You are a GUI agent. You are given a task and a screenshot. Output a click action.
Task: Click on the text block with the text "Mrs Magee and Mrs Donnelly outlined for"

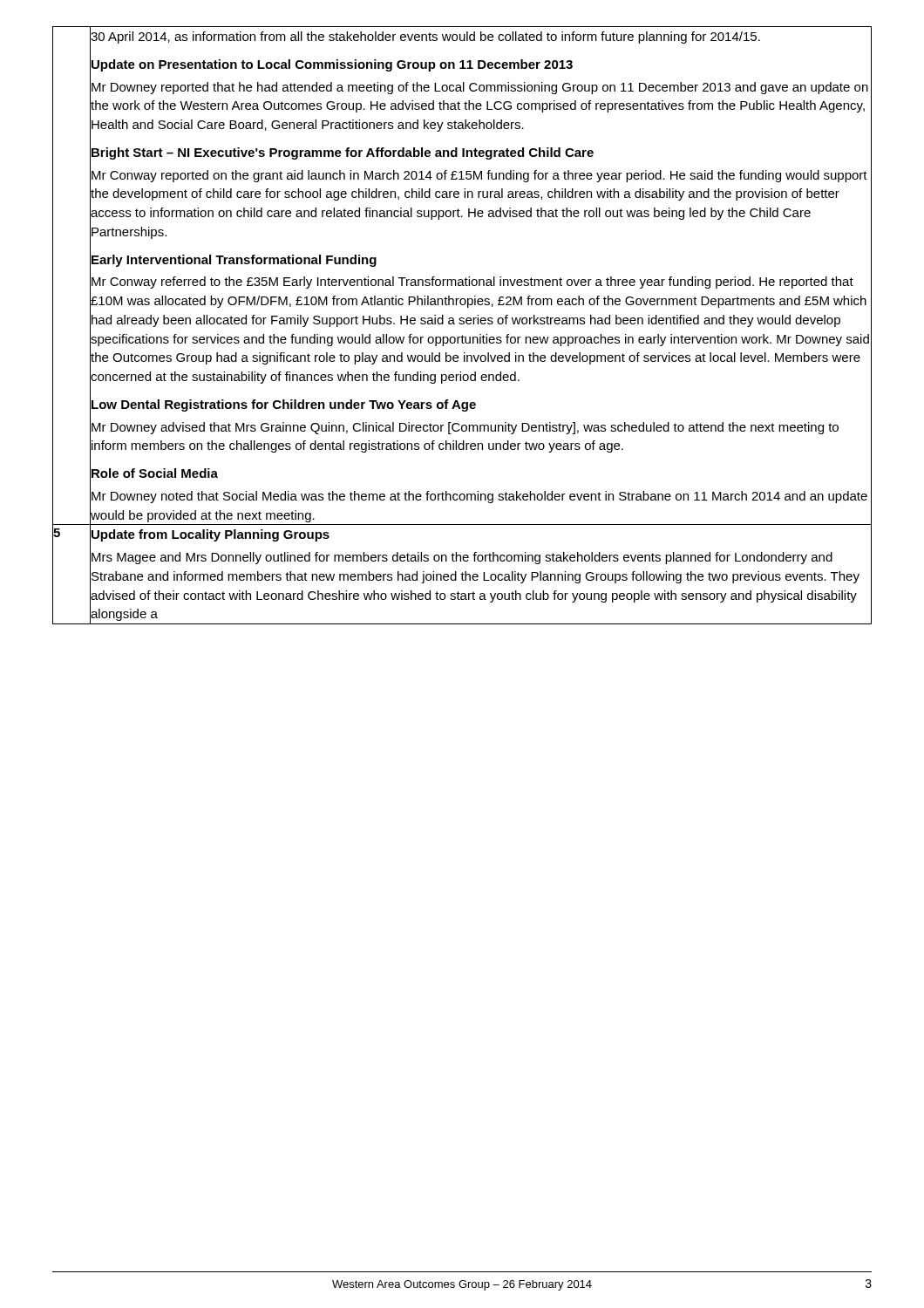pos(481,586)
